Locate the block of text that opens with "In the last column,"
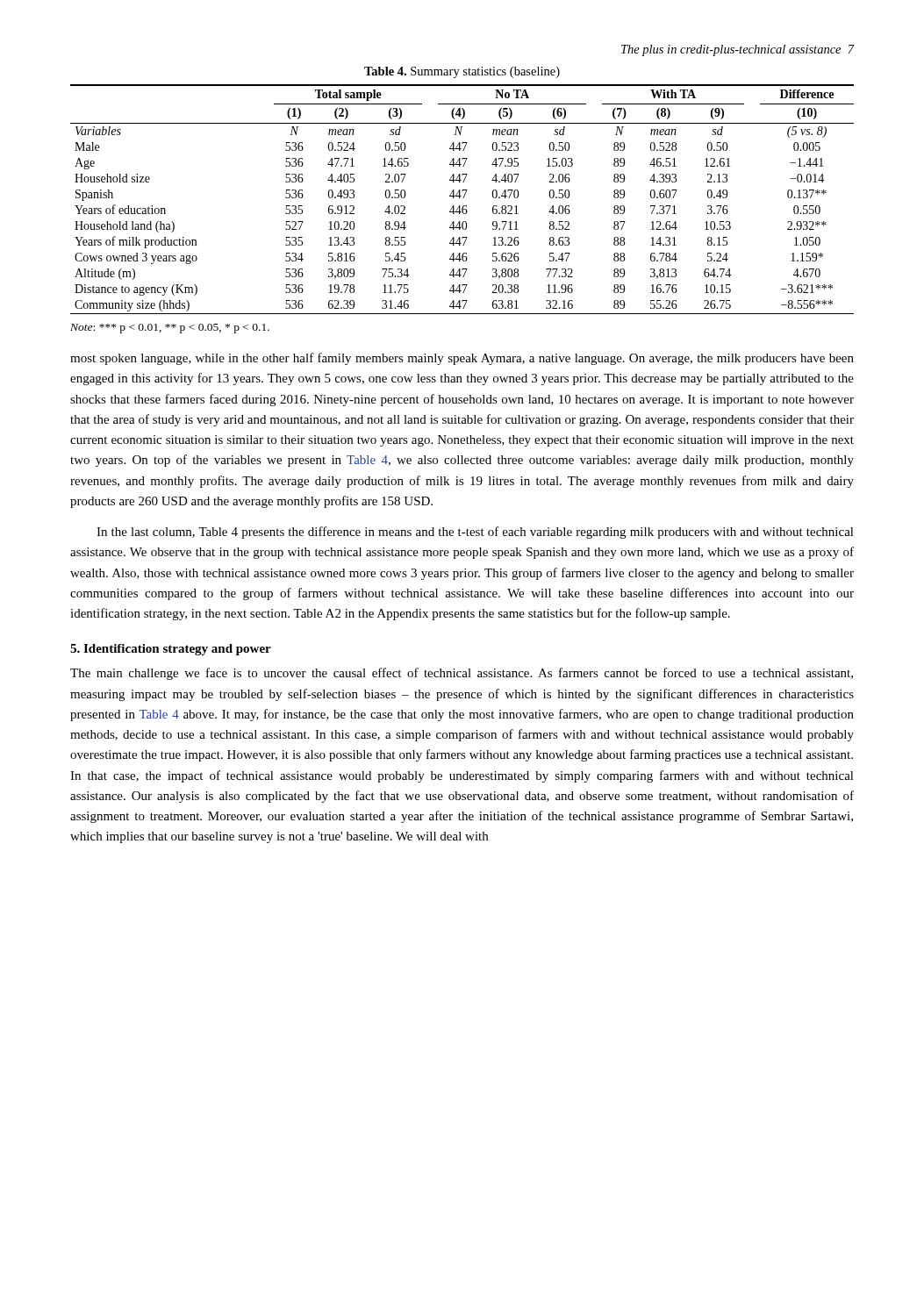Image resolution: width=924 pixels, height=1316 pixels. click(462, 572)
